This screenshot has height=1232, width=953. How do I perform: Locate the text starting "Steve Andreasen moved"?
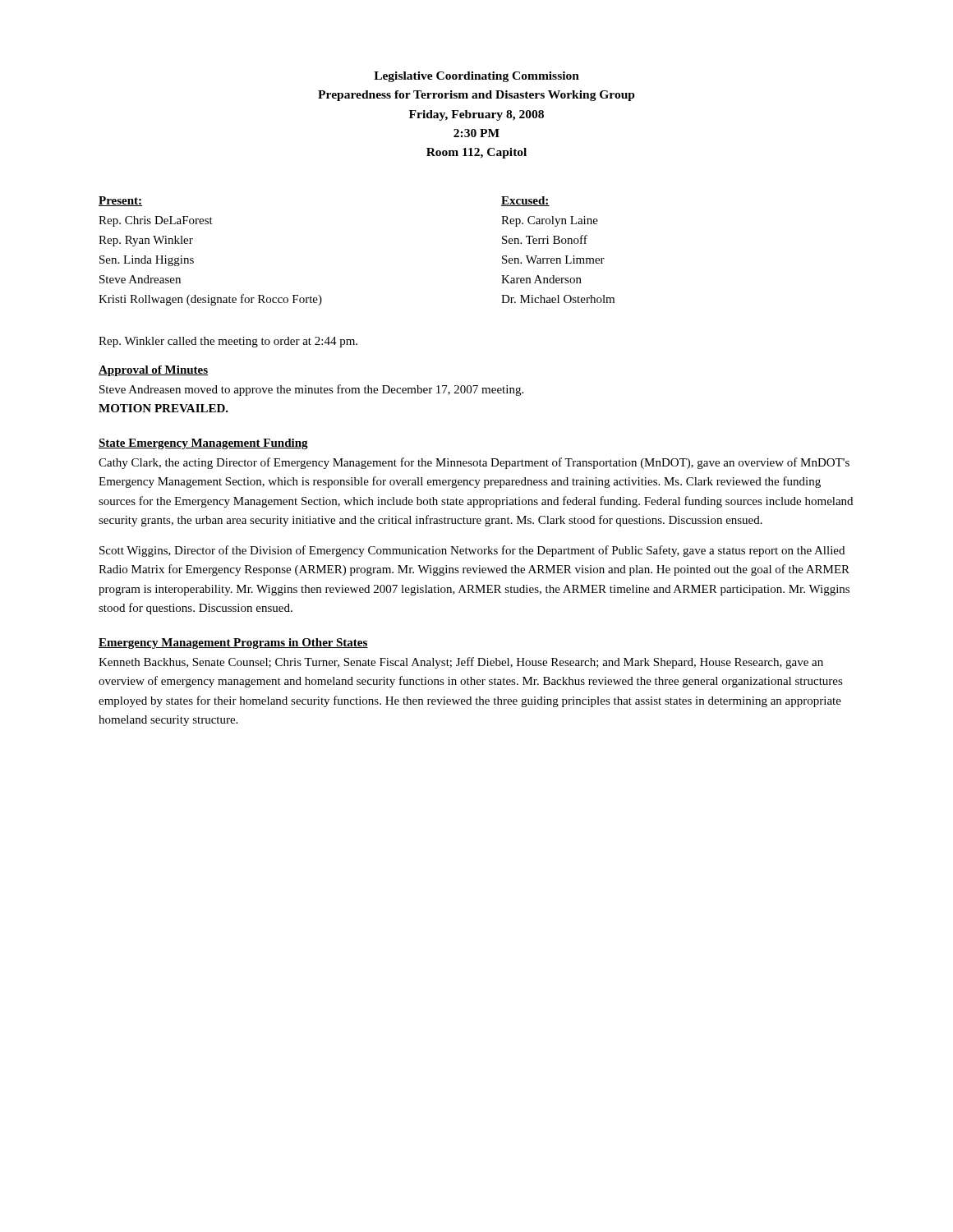[x=311, y=398]
